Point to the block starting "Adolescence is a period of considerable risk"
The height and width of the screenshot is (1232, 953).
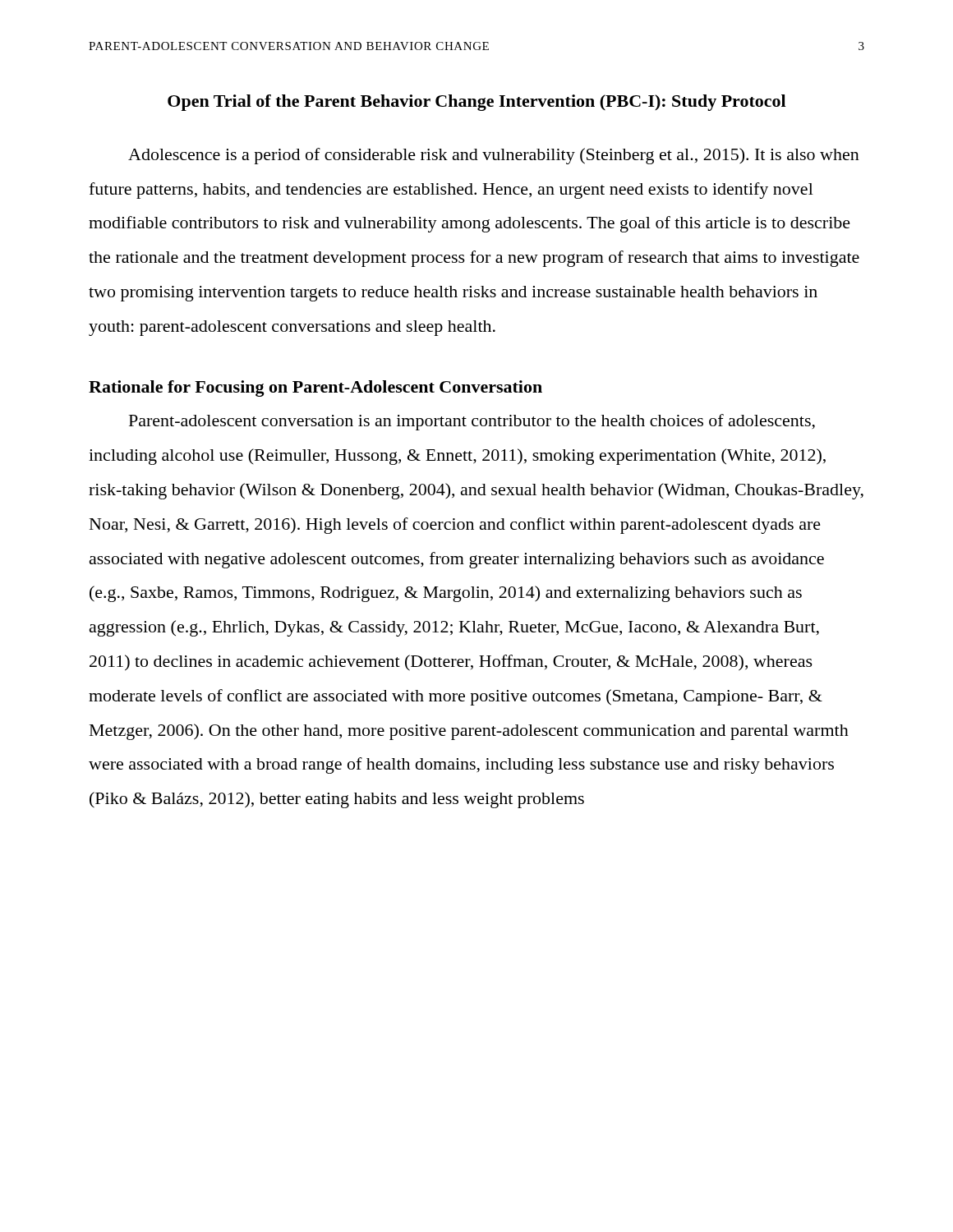[x=476, y=240]
